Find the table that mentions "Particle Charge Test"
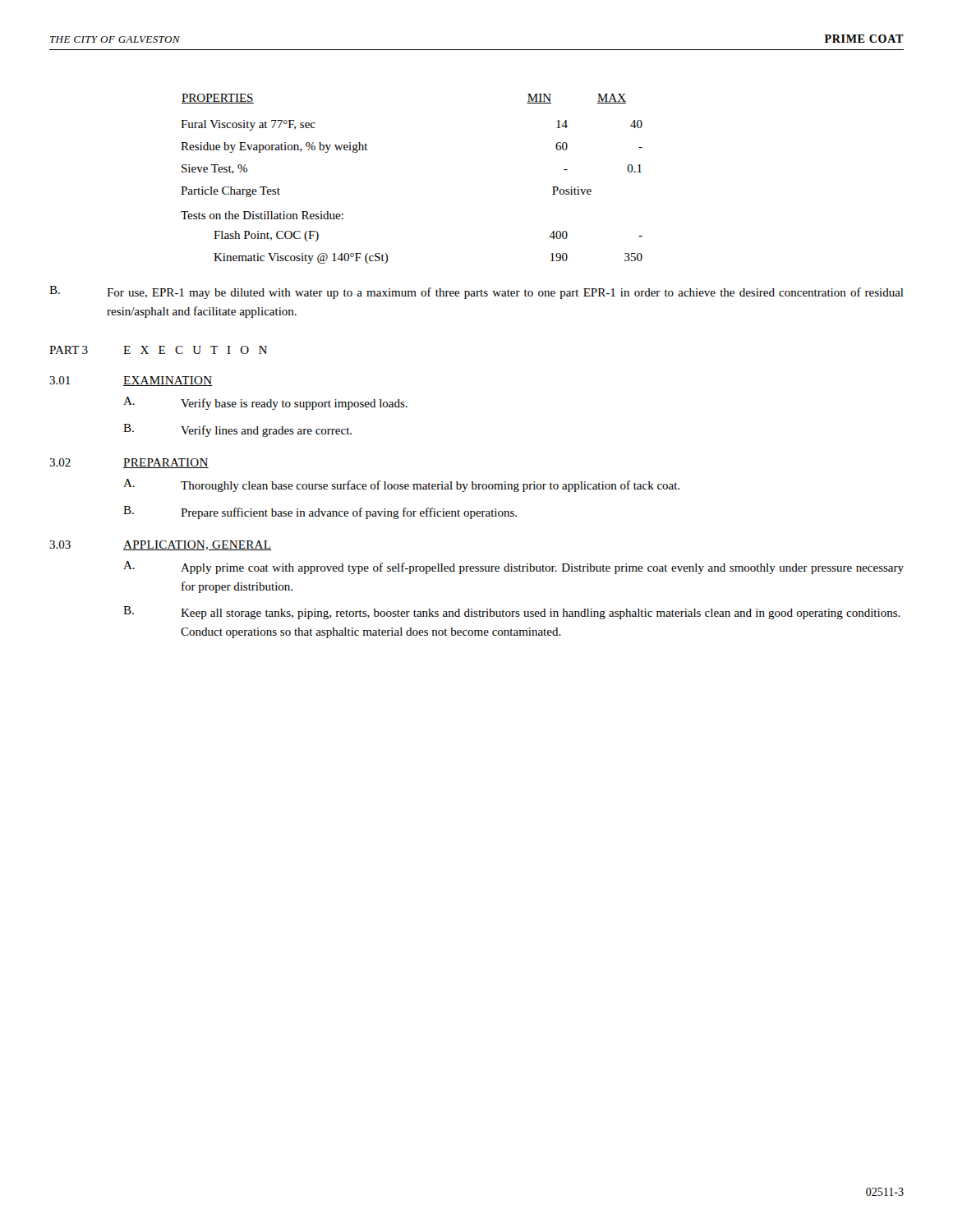 pos(542,179)
